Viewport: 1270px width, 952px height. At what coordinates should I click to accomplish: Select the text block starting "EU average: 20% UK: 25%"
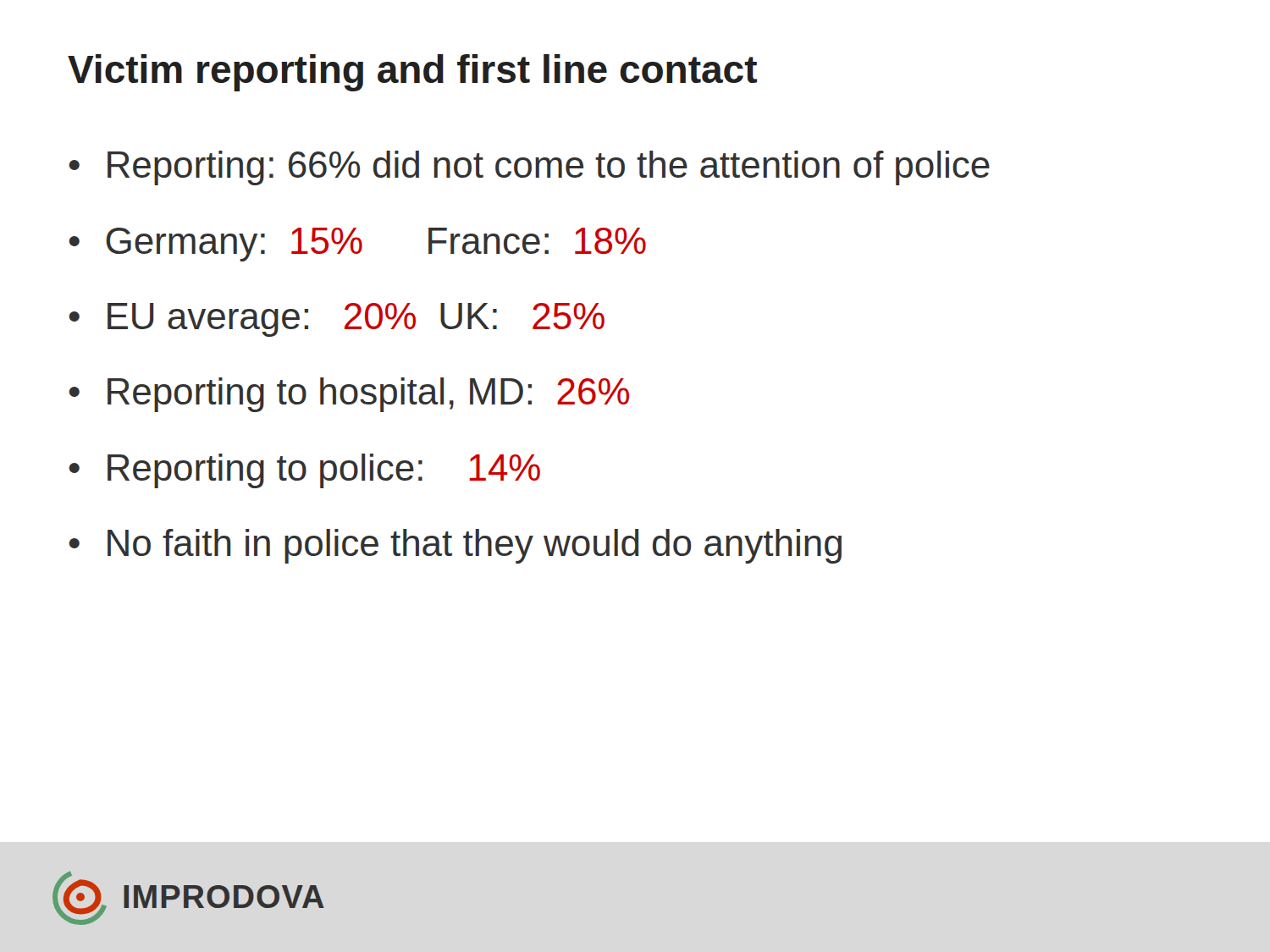(356, 320)
